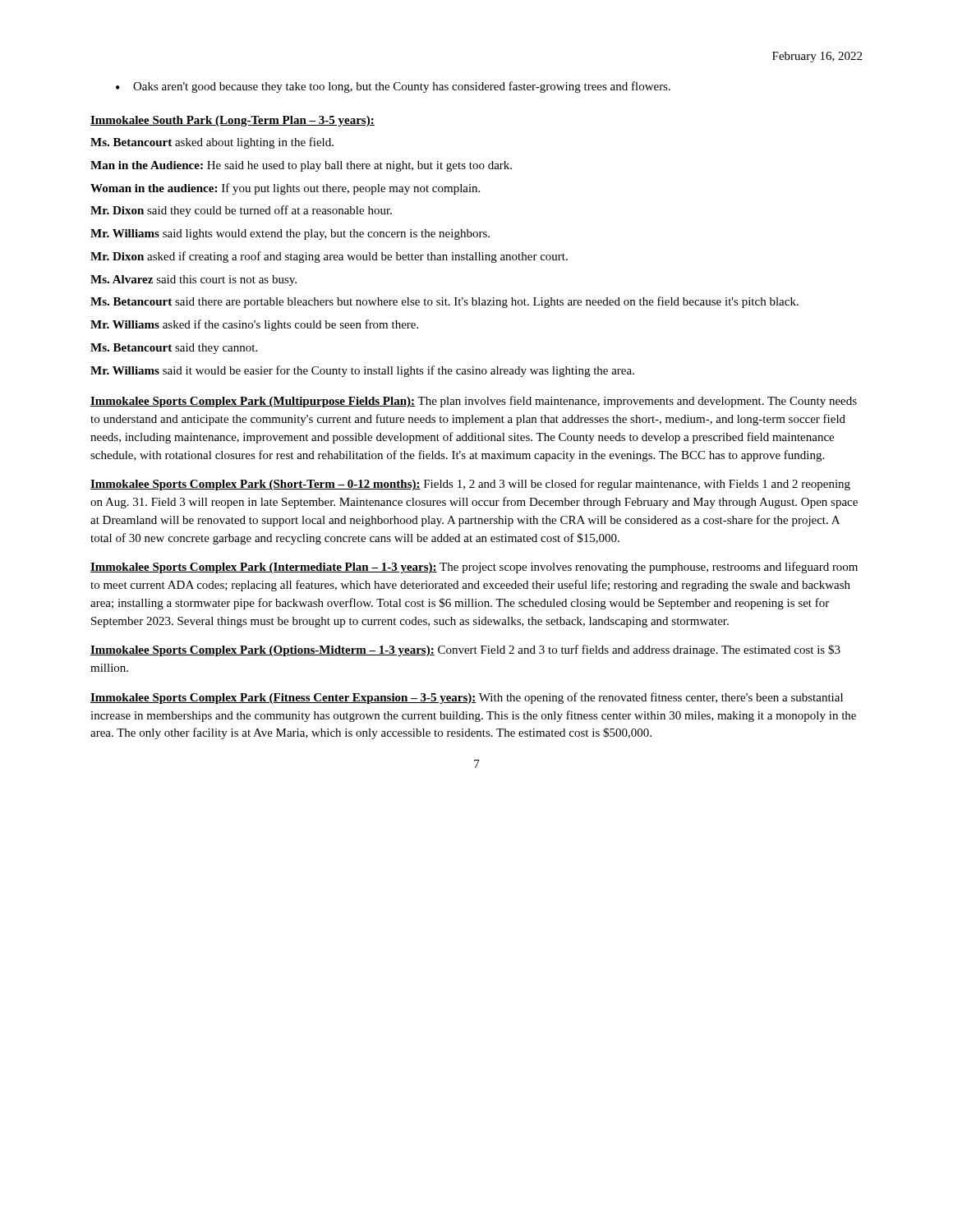Click on the text block that says "Man in the Audience: He said he"
The image size is (953, 1232).
pyautogui.click(x=302, y=165)
